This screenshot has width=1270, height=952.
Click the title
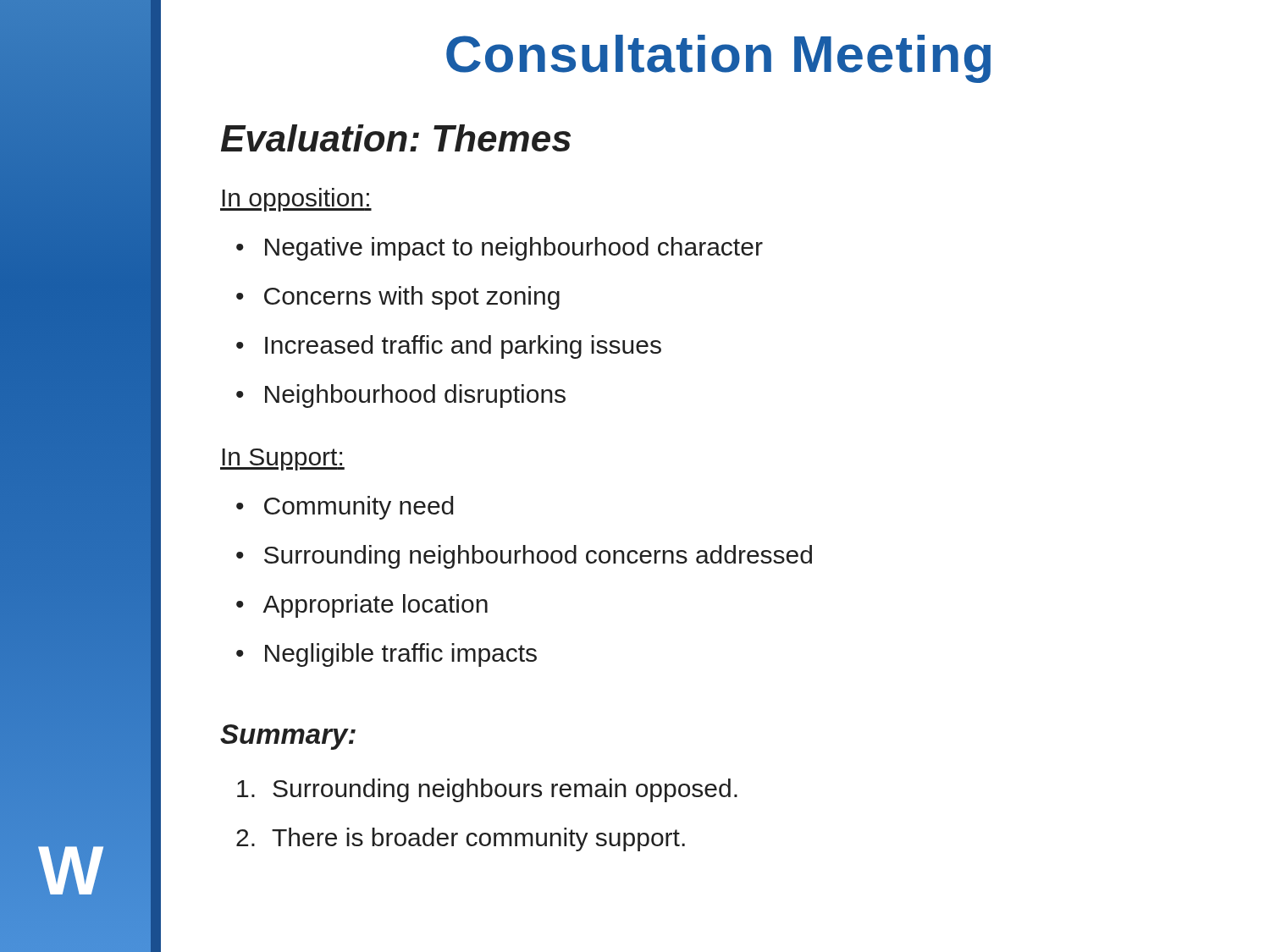pos(720,54)
